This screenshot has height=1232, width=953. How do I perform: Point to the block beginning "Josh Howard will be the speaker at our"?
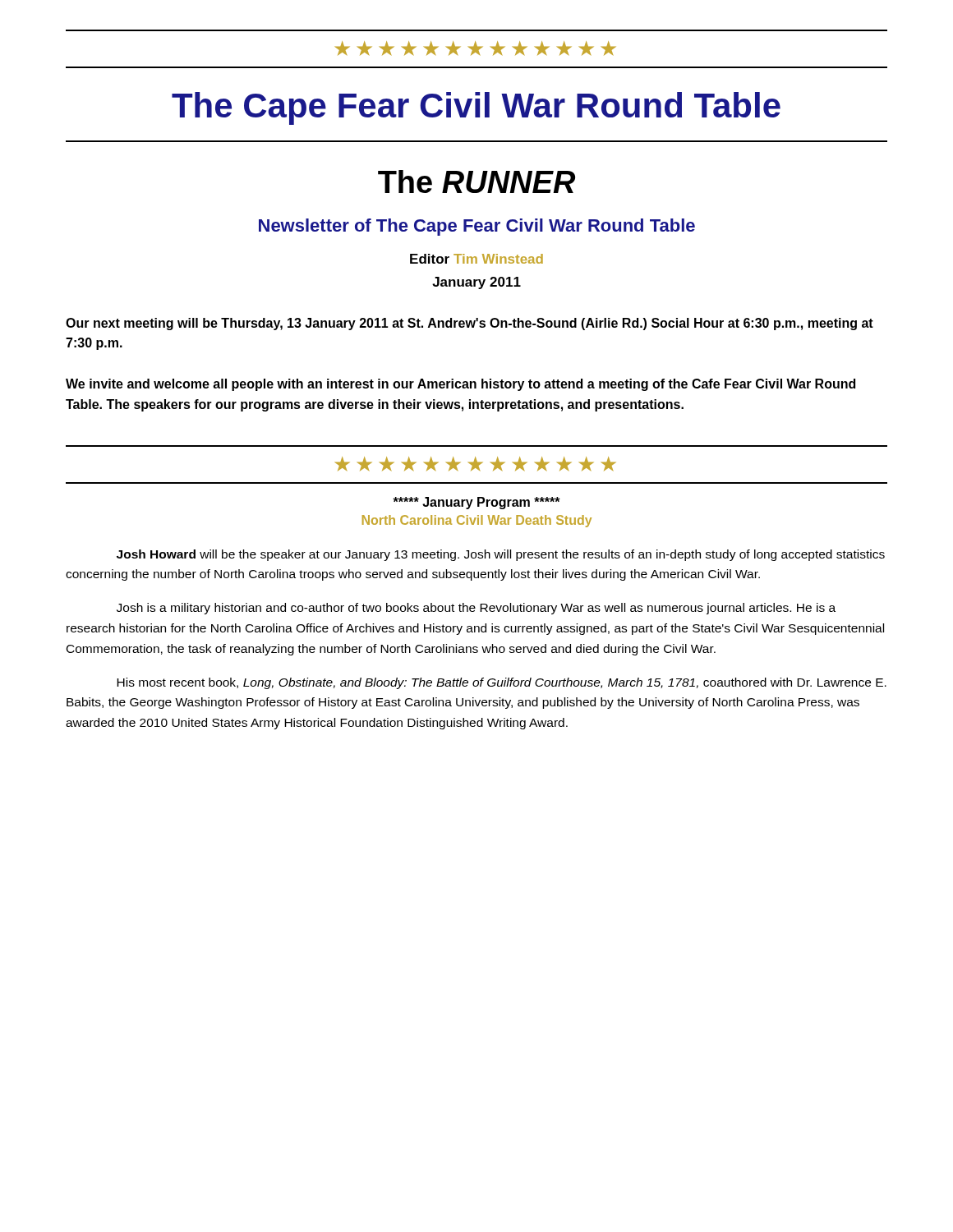[475, 564]
